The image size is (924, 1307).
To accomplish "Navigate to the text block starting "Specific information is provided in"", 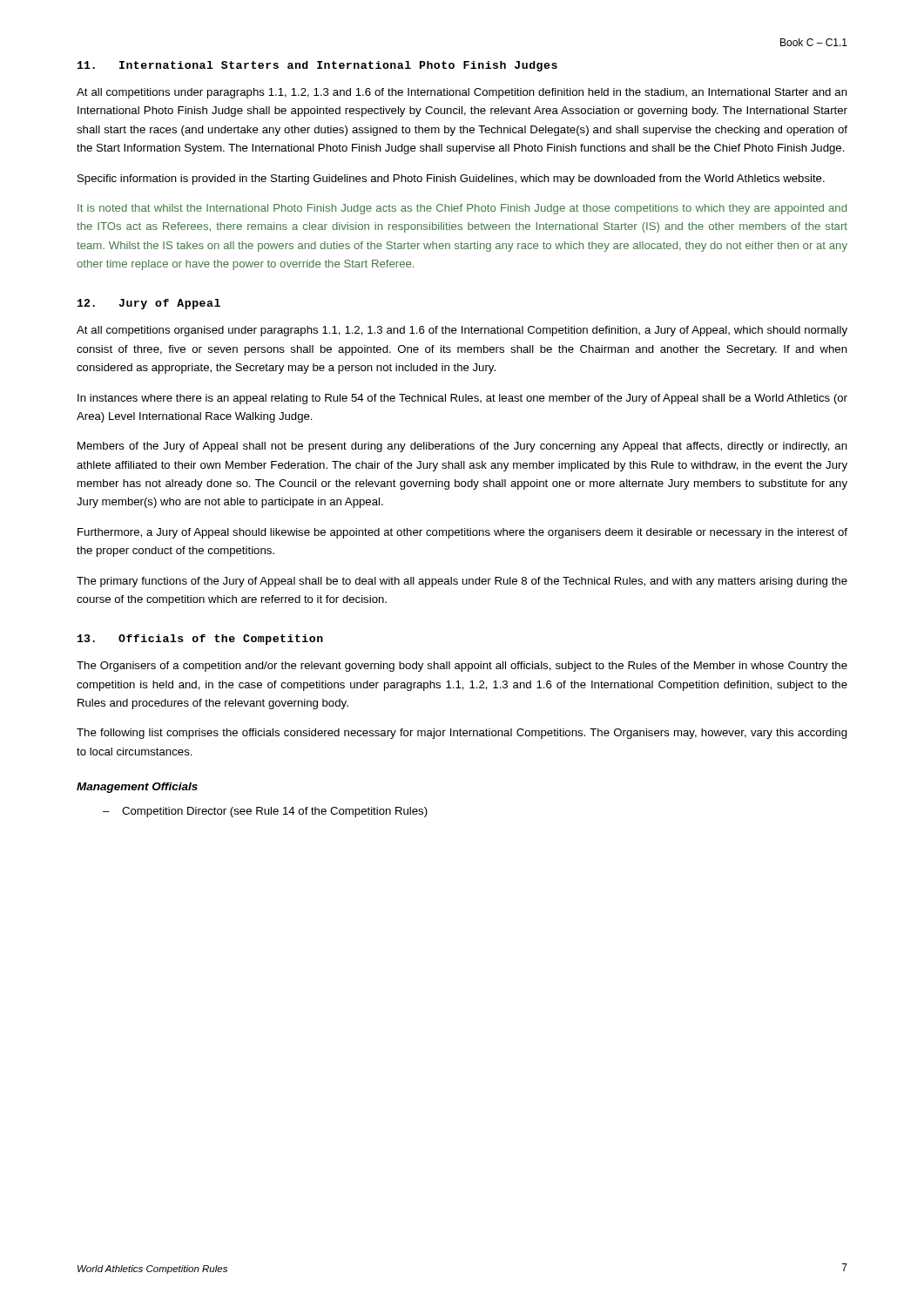I will pyautogui.click(x=451, y=178).
